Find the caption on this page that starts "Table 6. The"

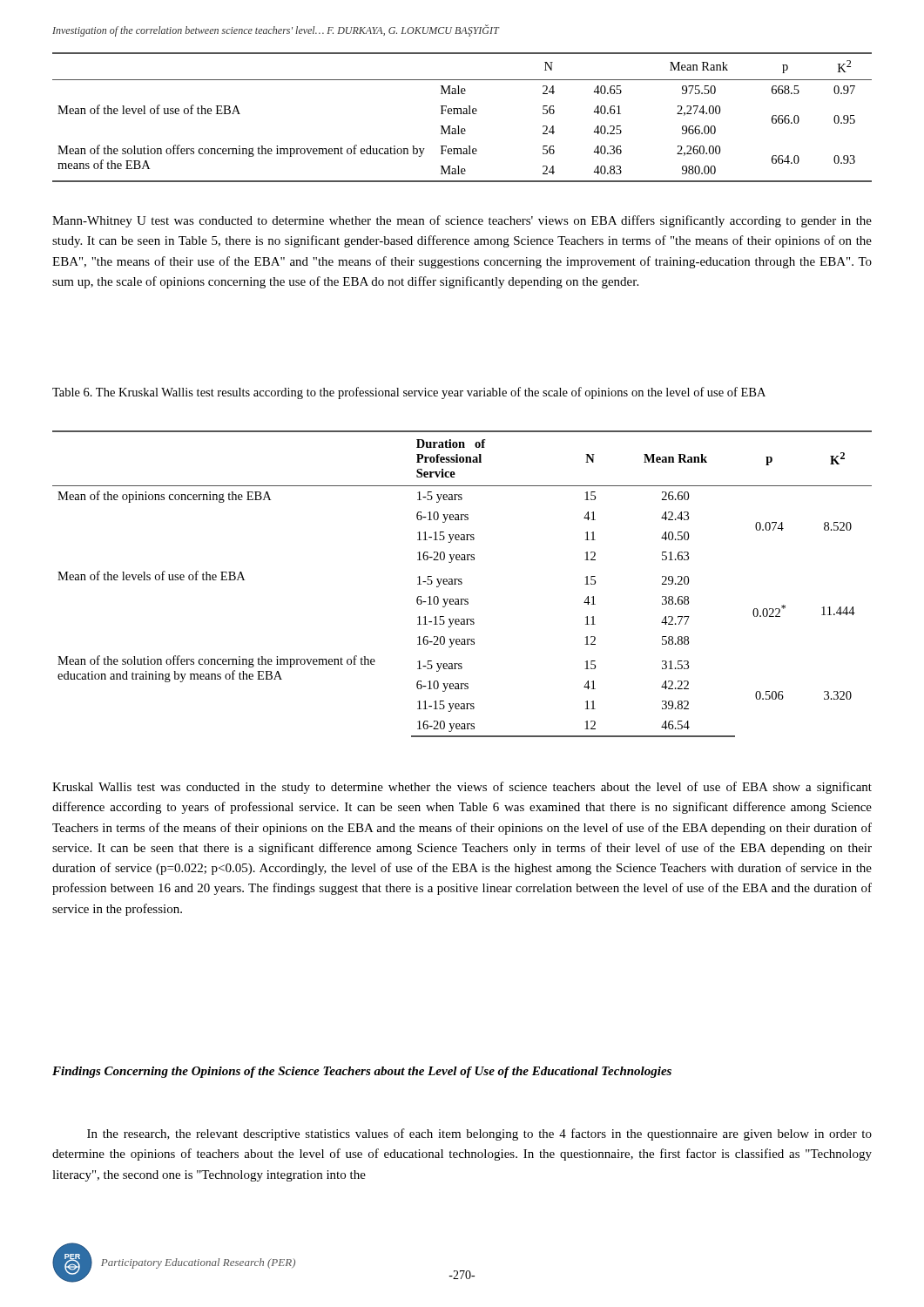[409, 392]
